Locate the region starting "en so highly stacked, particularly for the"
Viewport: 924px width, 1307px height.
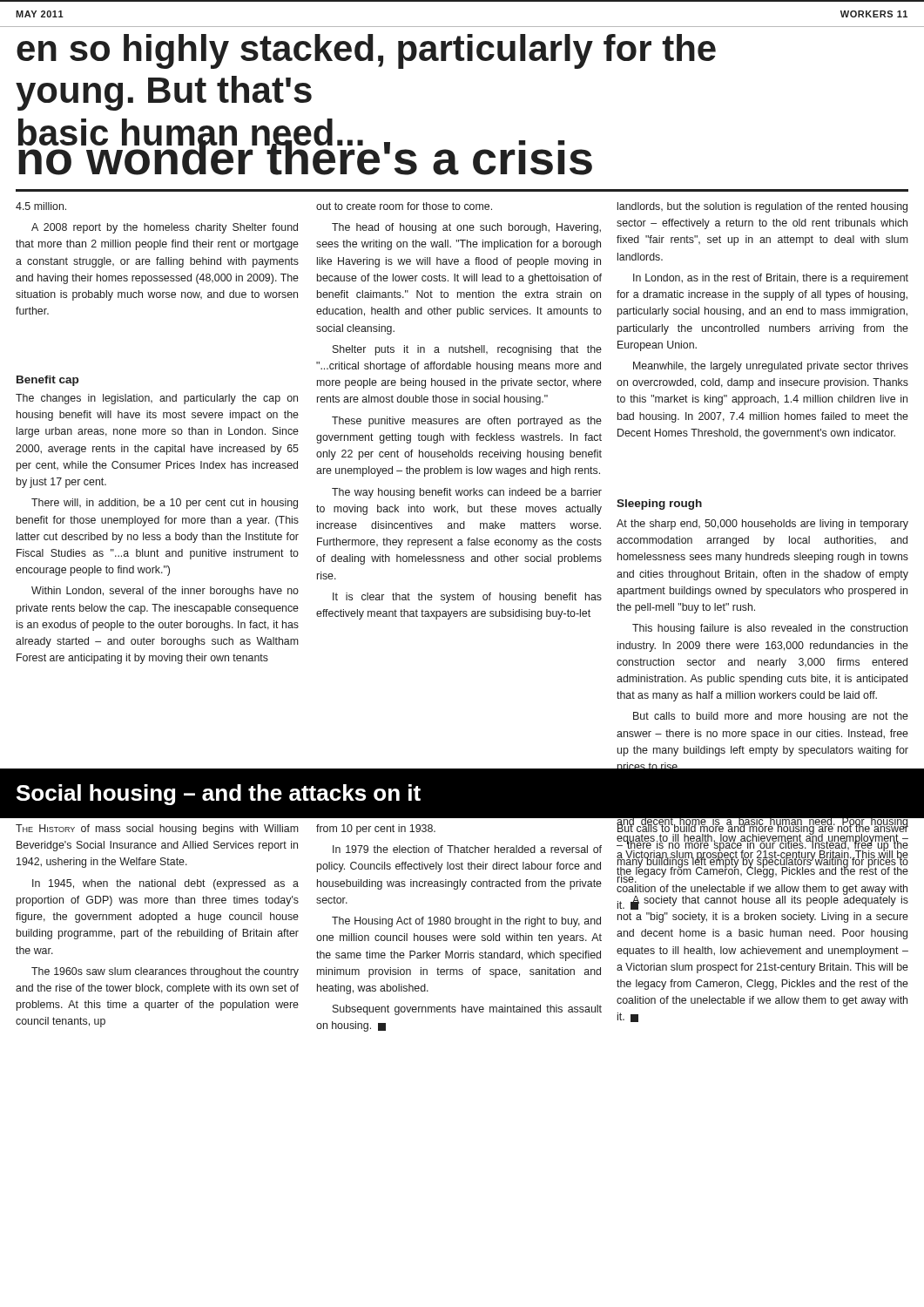(366, 51)
